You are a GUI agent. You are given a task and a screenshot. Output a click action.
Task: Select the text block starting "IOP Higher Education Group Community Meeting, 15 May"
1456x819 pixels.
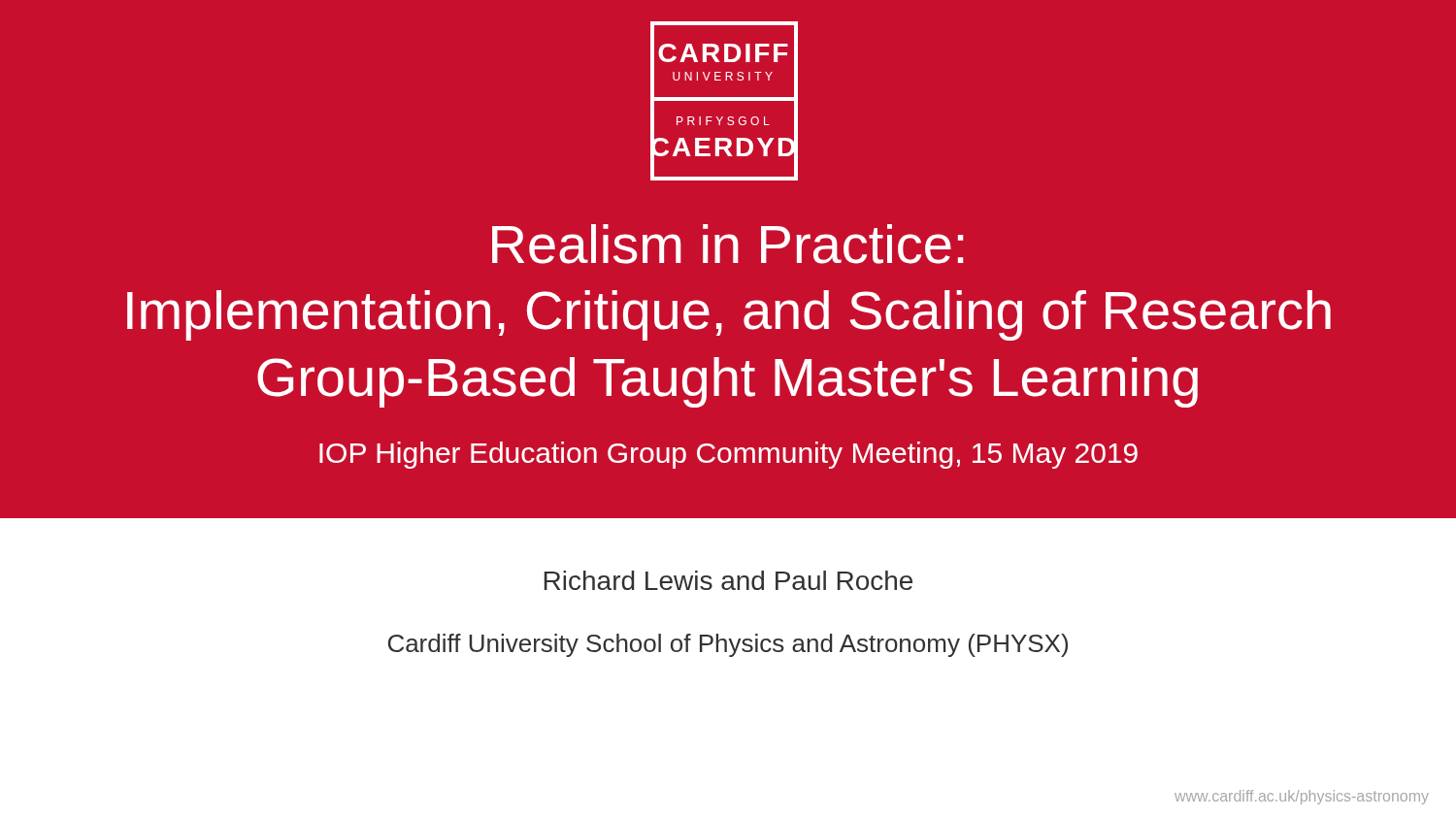pos(728,453)
